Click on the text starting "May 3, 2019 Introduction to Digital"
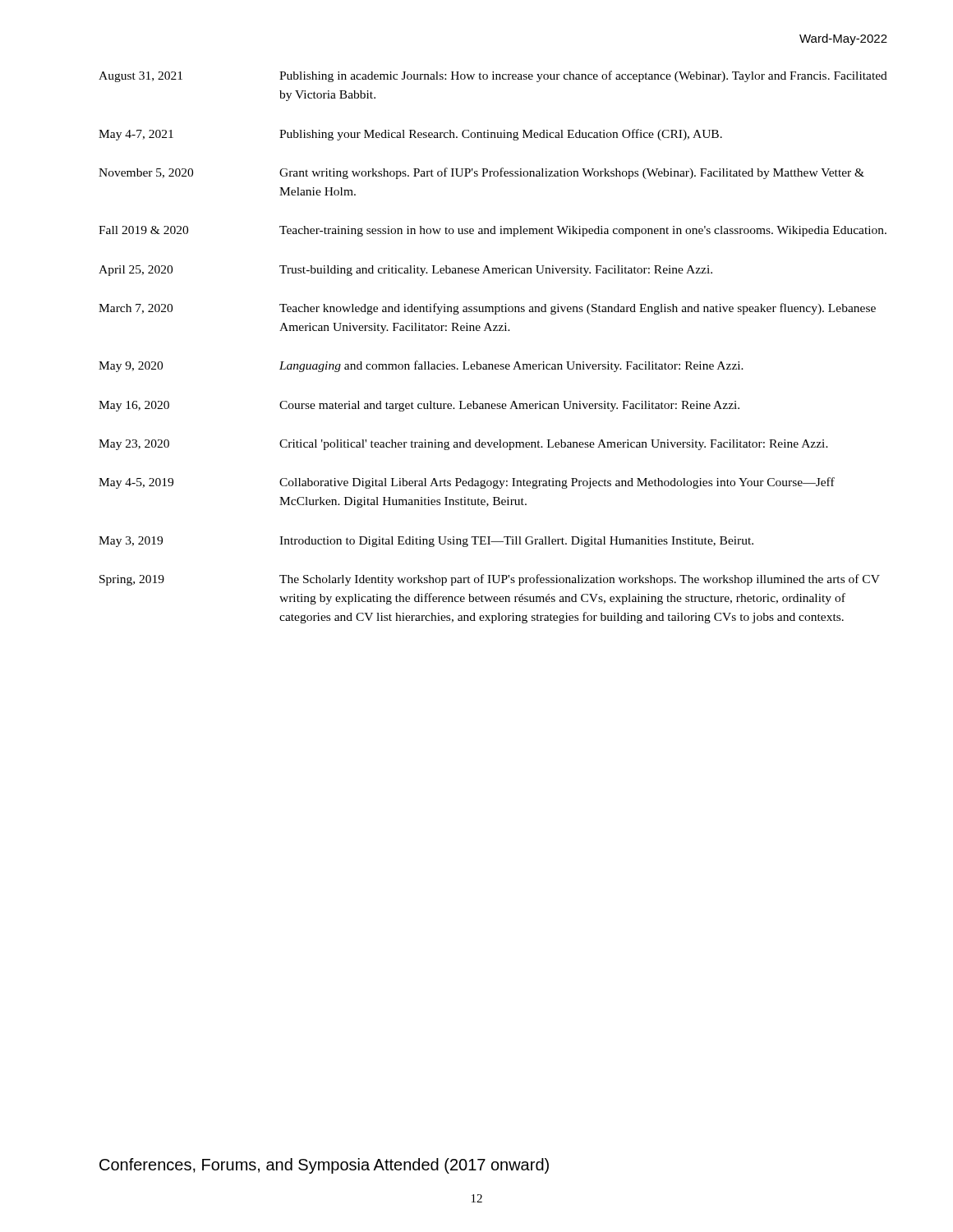Screen dimensions: 1232x953 (x=493, y=540)
